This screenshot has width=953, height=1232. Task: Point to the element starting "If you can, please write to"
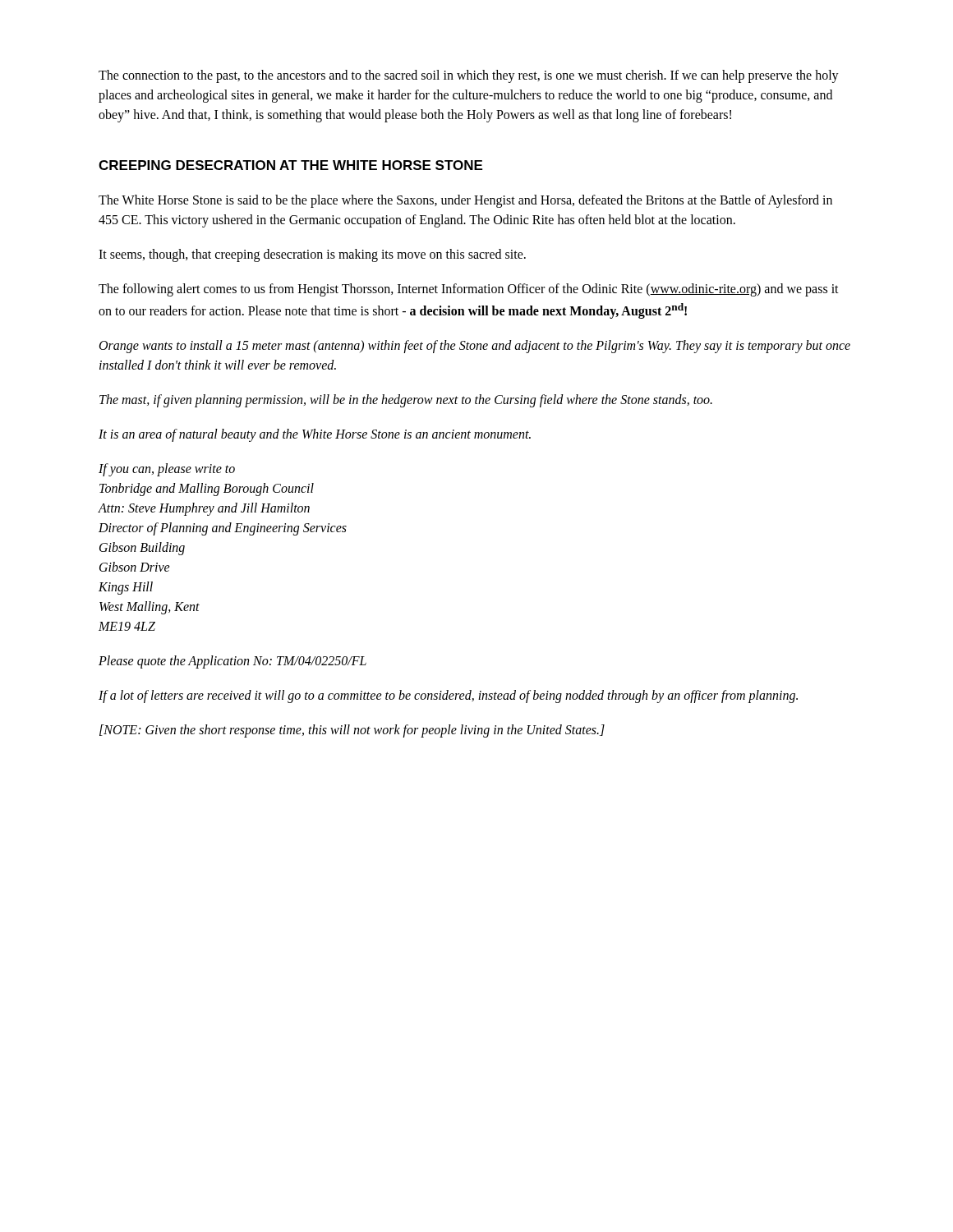coord(167,470)
